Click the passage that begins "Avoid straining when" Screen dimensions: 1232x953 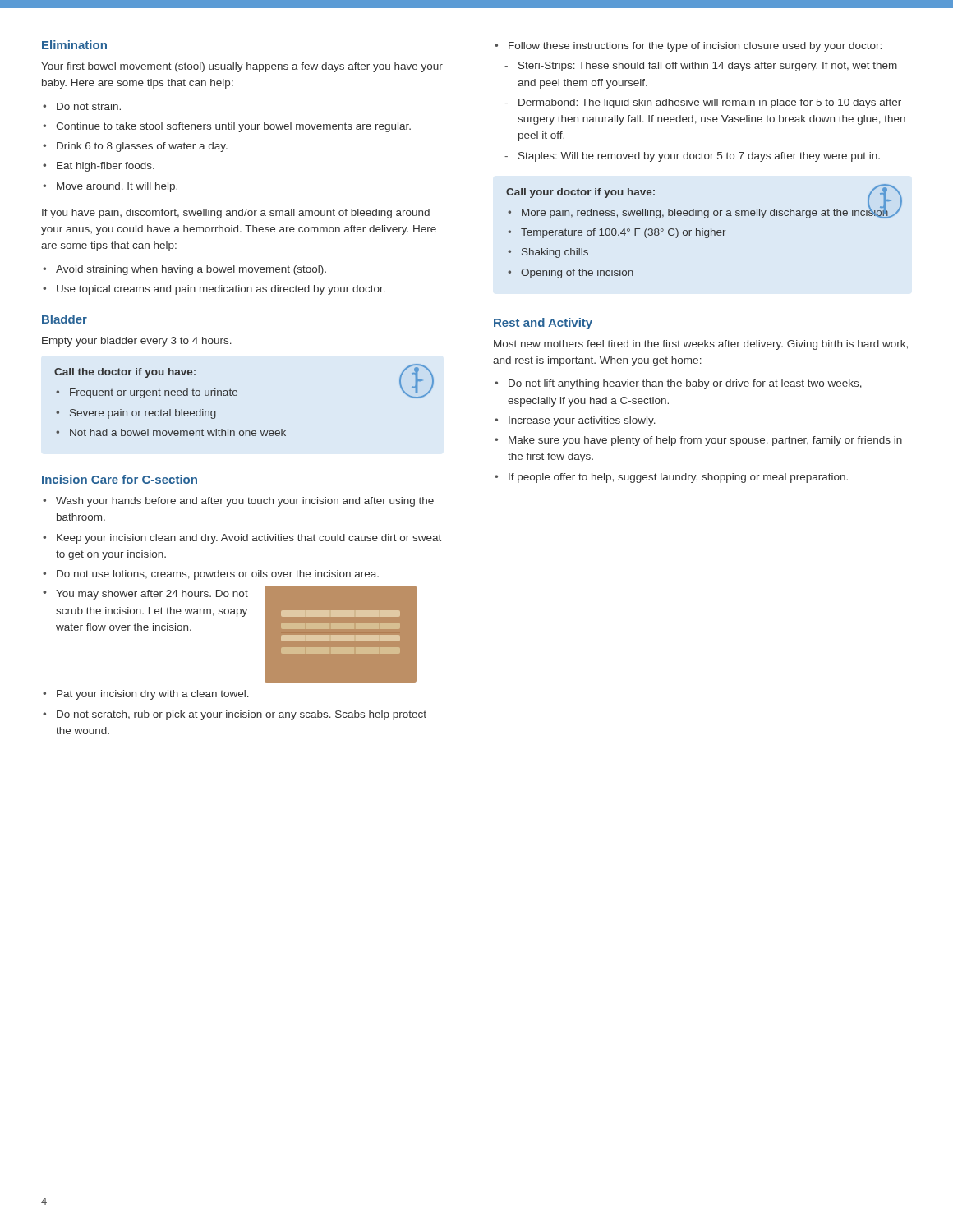tap(191, 269)
